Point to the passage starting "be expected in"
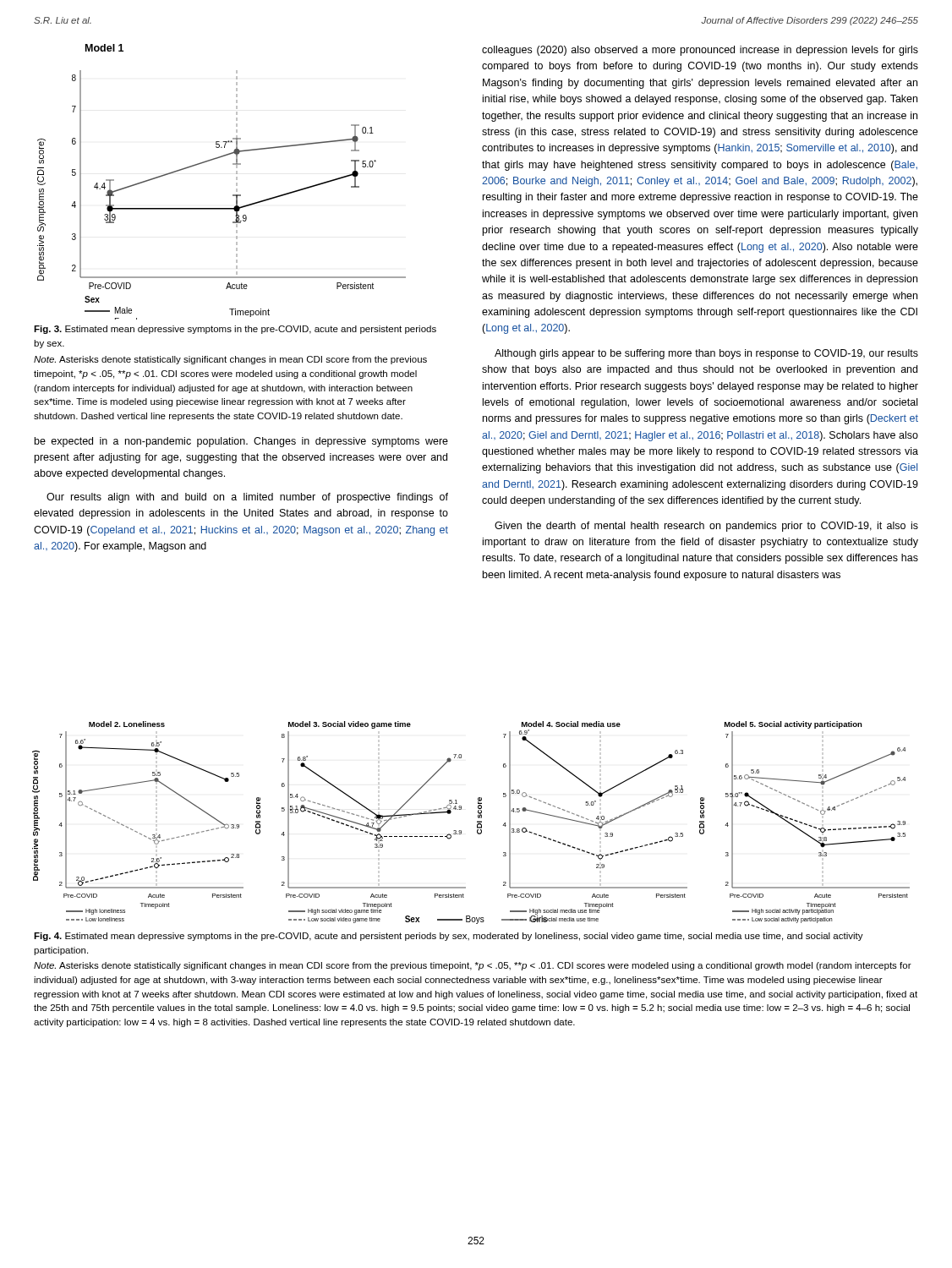This screenshot has height=1268, width=952. [241, 457]
